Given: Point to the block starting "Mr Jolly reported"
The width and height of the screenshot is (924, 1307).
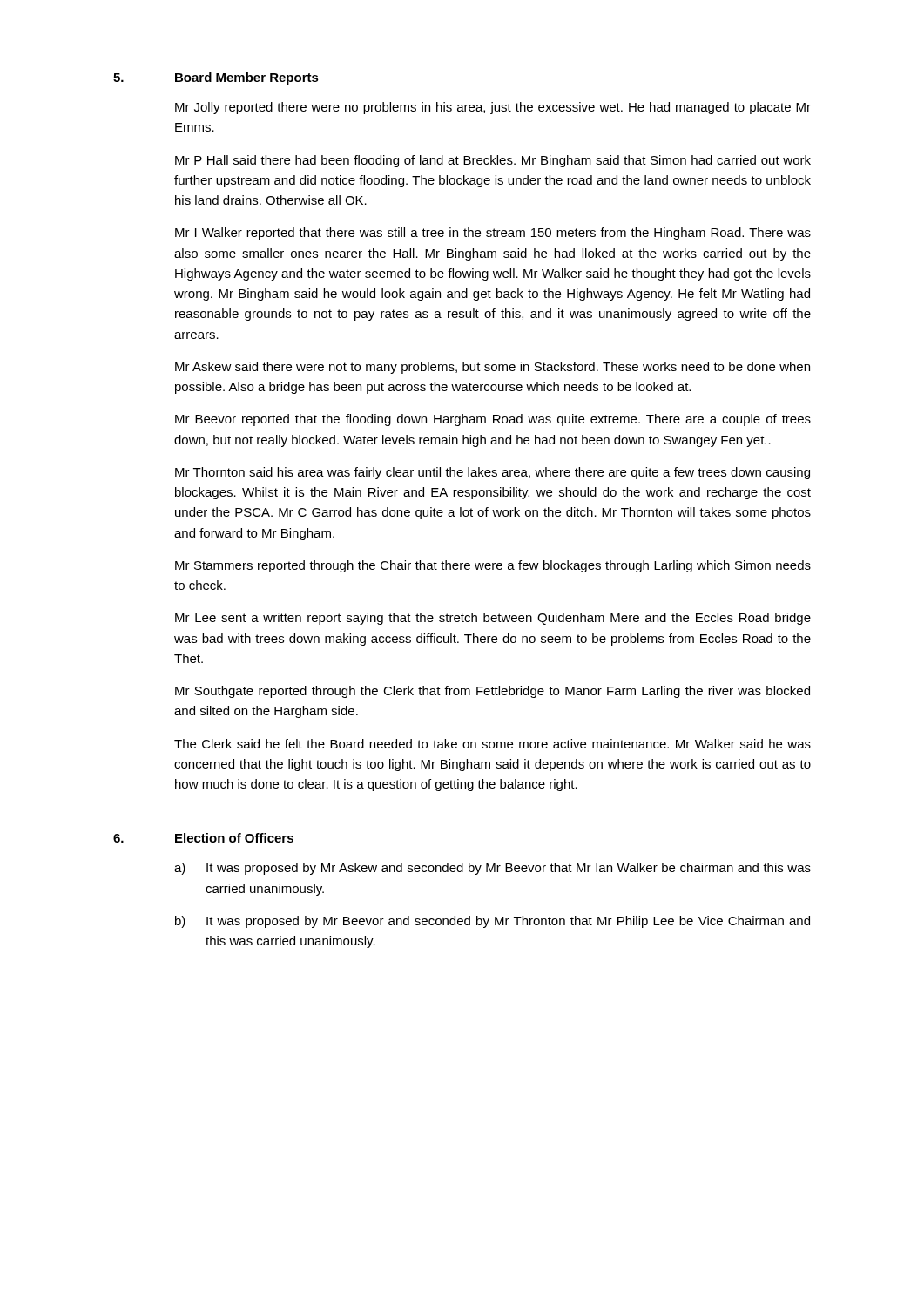Looking at the screenshot, I should 492,117.
